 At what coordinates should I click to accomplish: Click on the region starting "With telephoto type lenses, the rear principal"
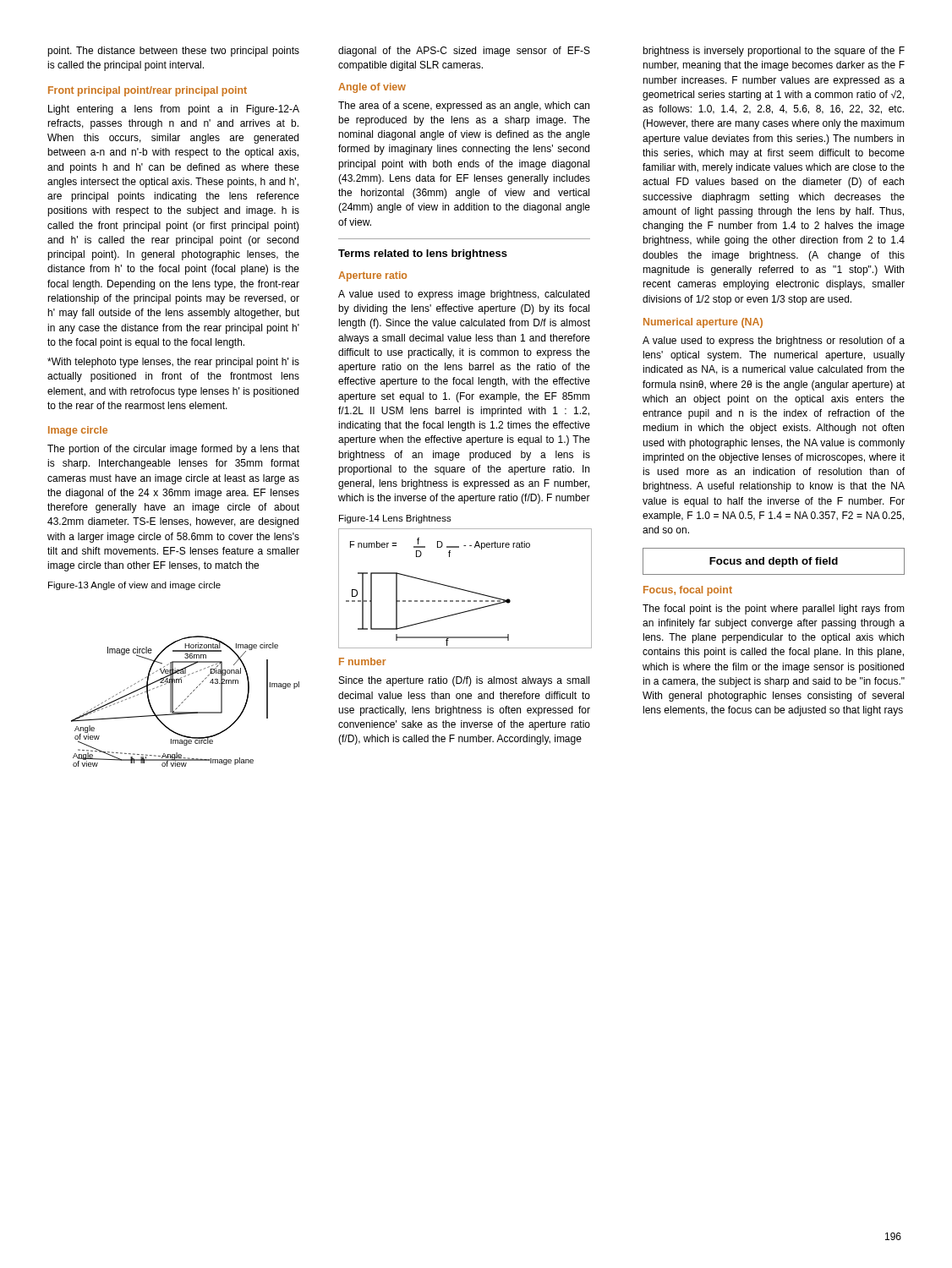tap(173, 384)
